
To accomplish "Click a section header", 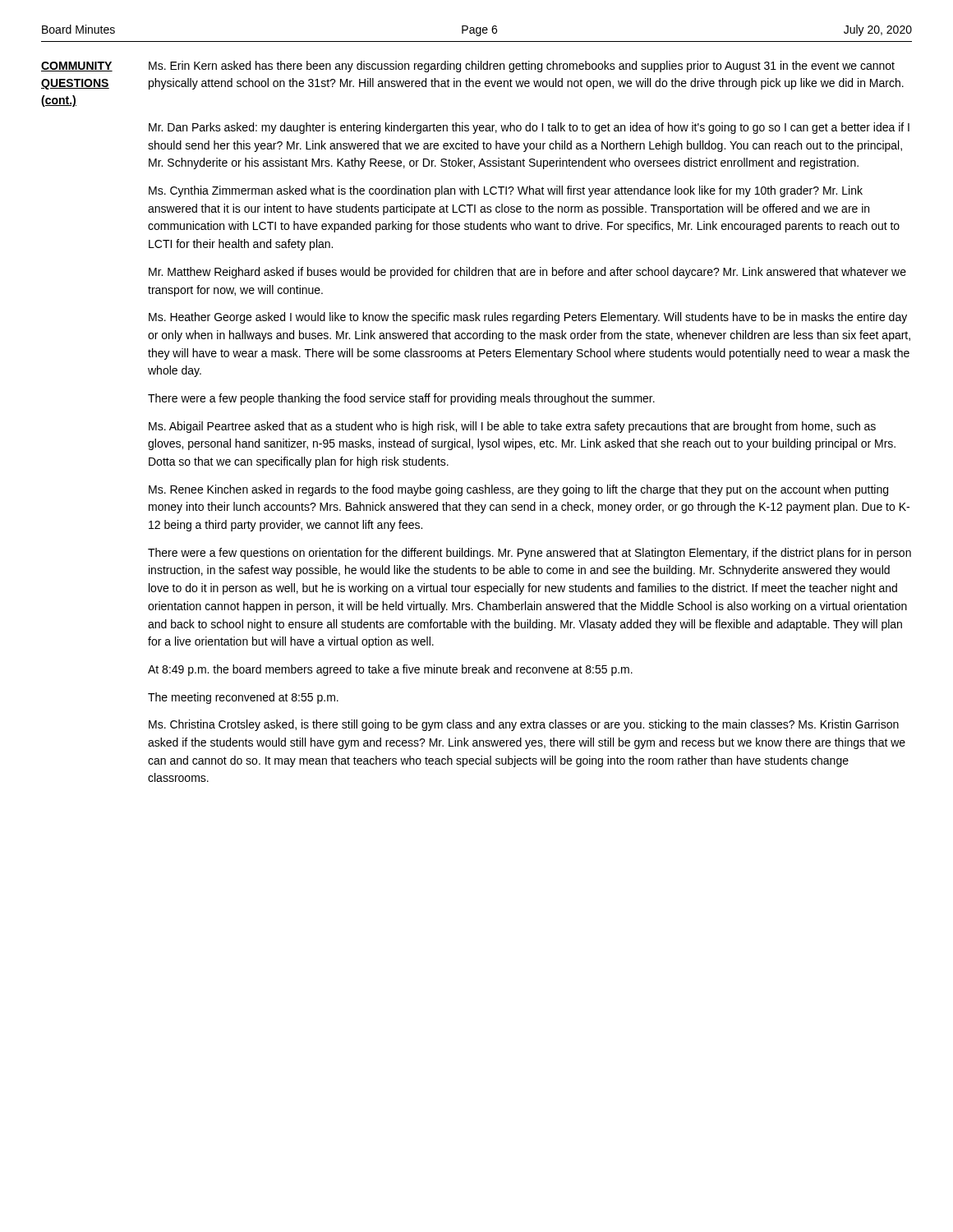I will point(77,83).
